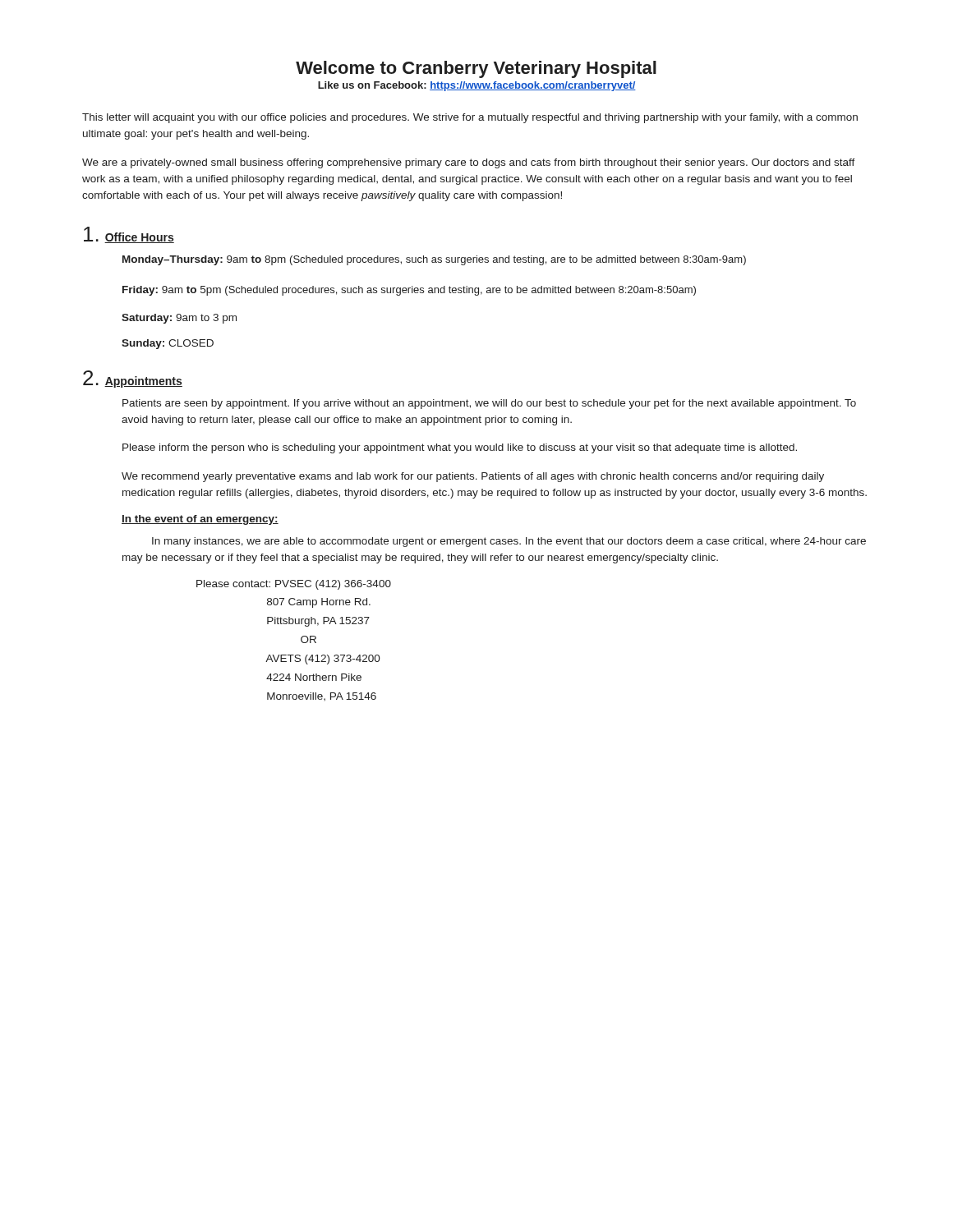Screen dimensions: 1232x953
Task: Navigate to the block starting "We are a privately-owned small"
Action: (x=468, y=178)
